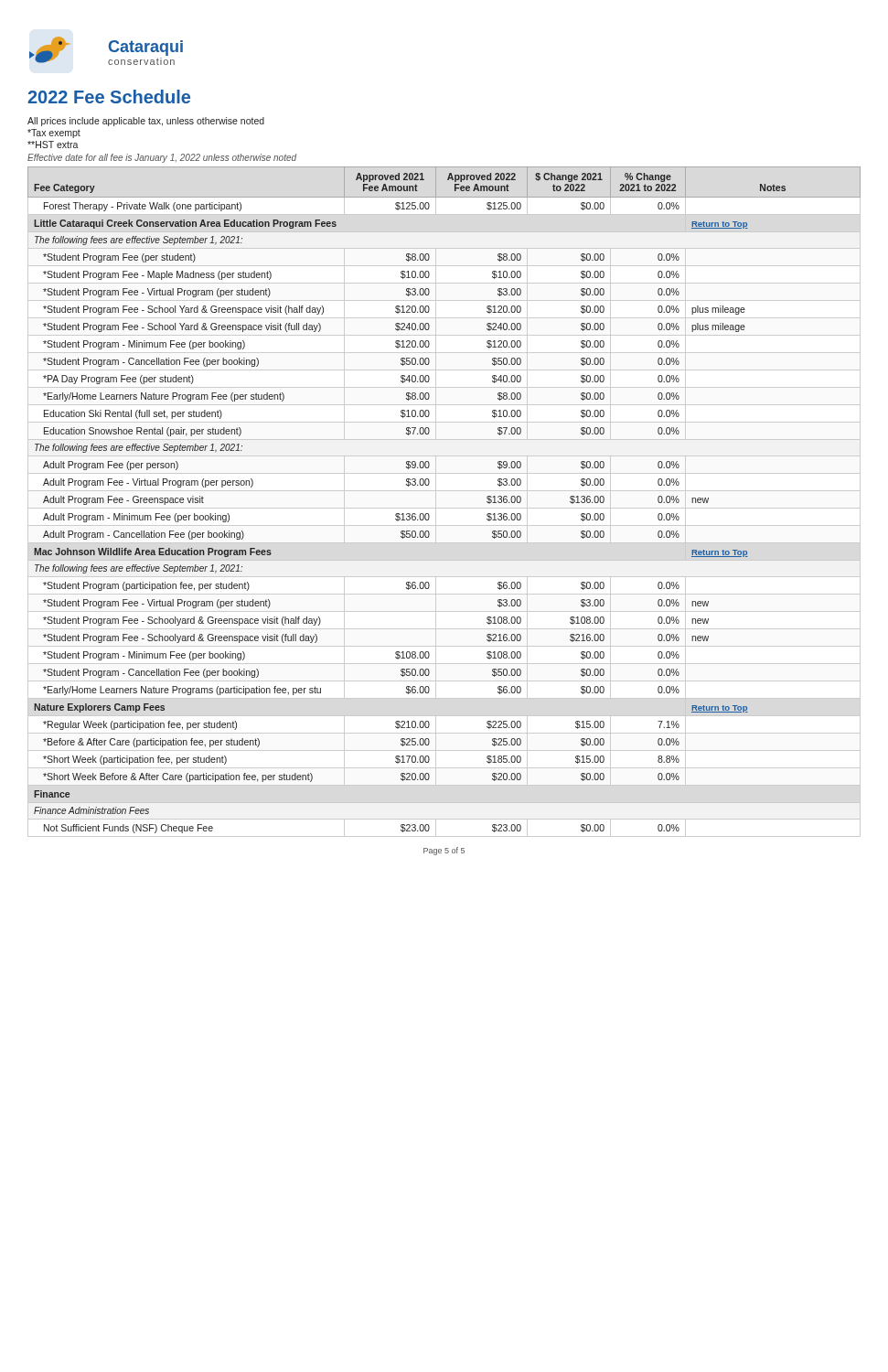Find the table that mentions "*Student Program Fee"
This screenshot has width=888, height=1372.
click(444, 502)
